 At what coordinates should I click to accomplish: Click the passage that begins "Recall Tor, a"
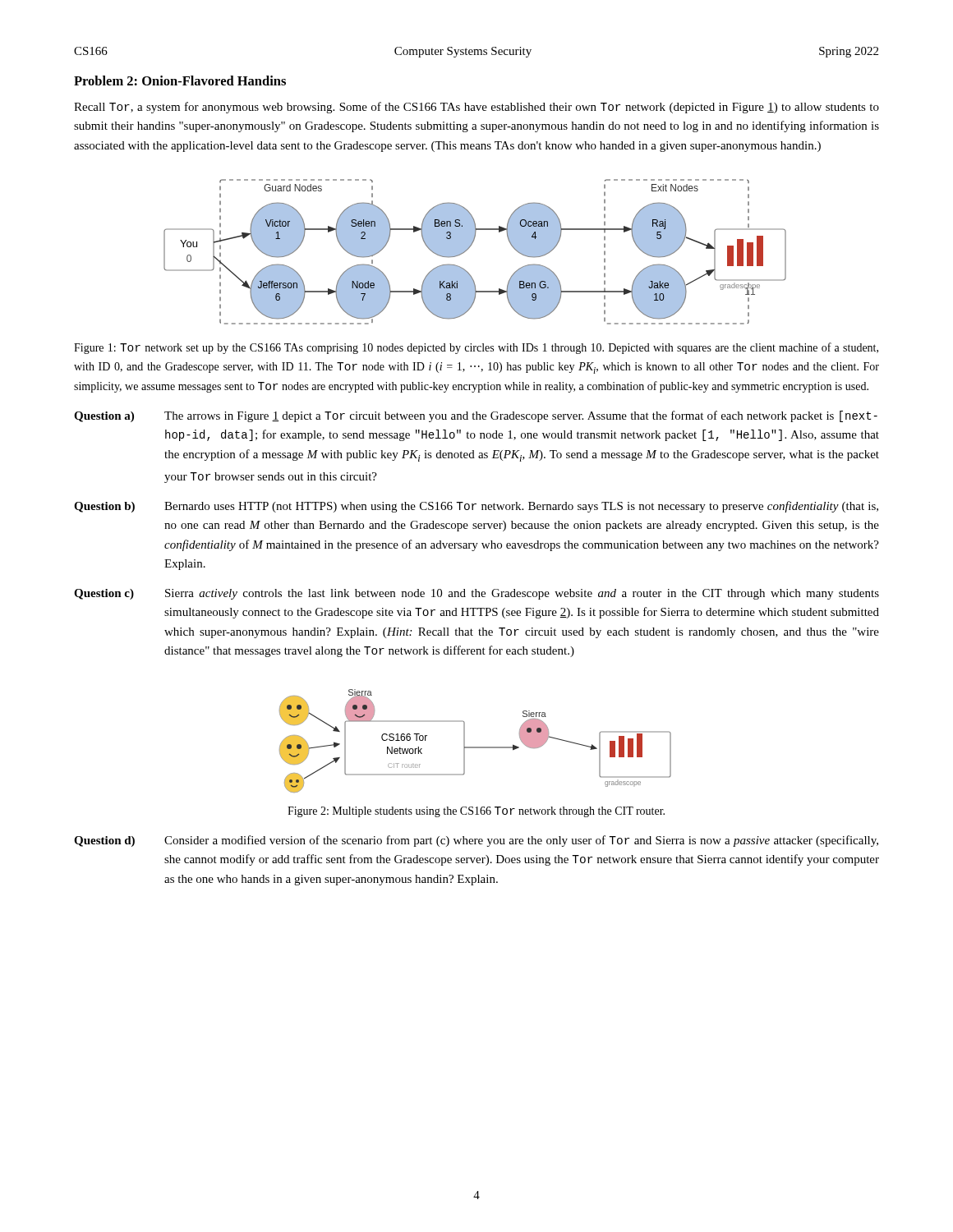pyautogui.click(x=476, y=126)
